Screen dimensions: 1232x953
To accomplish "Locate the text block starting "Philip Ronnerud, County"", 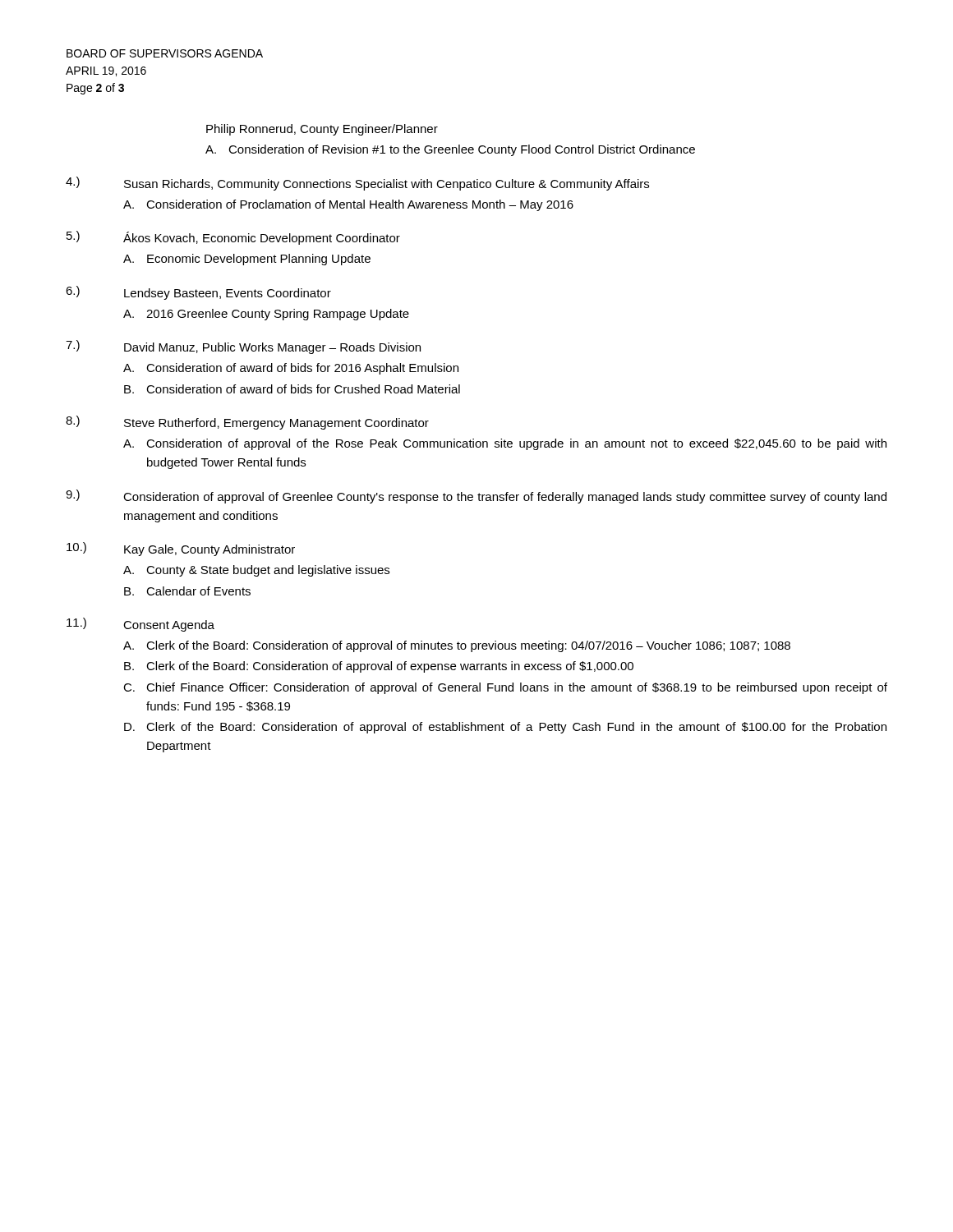I will pyautogui.click(x=546, y=139).
